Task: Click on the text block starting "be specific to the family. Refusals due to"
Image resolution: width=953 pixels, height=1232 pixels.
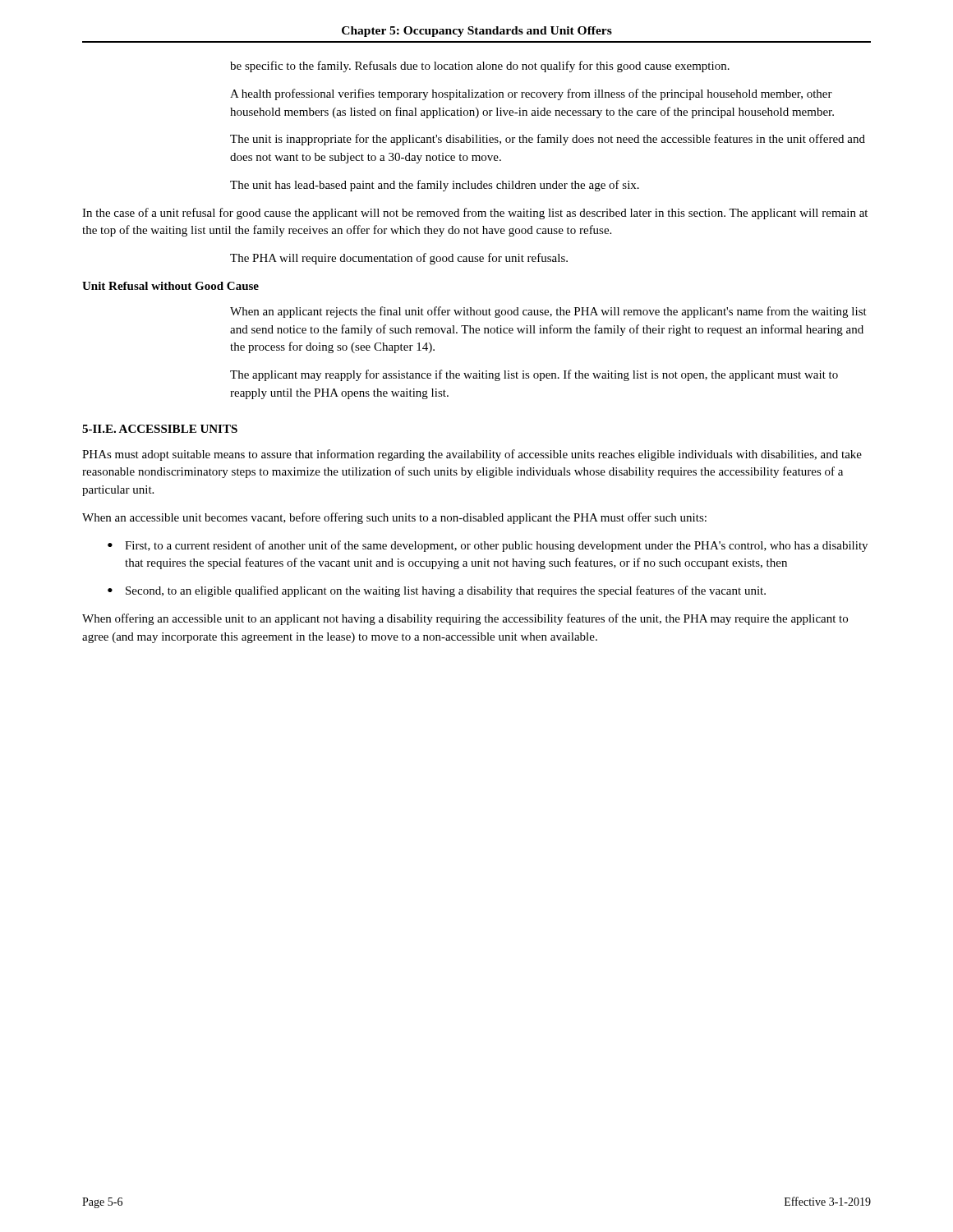Action: click(480, 66)
